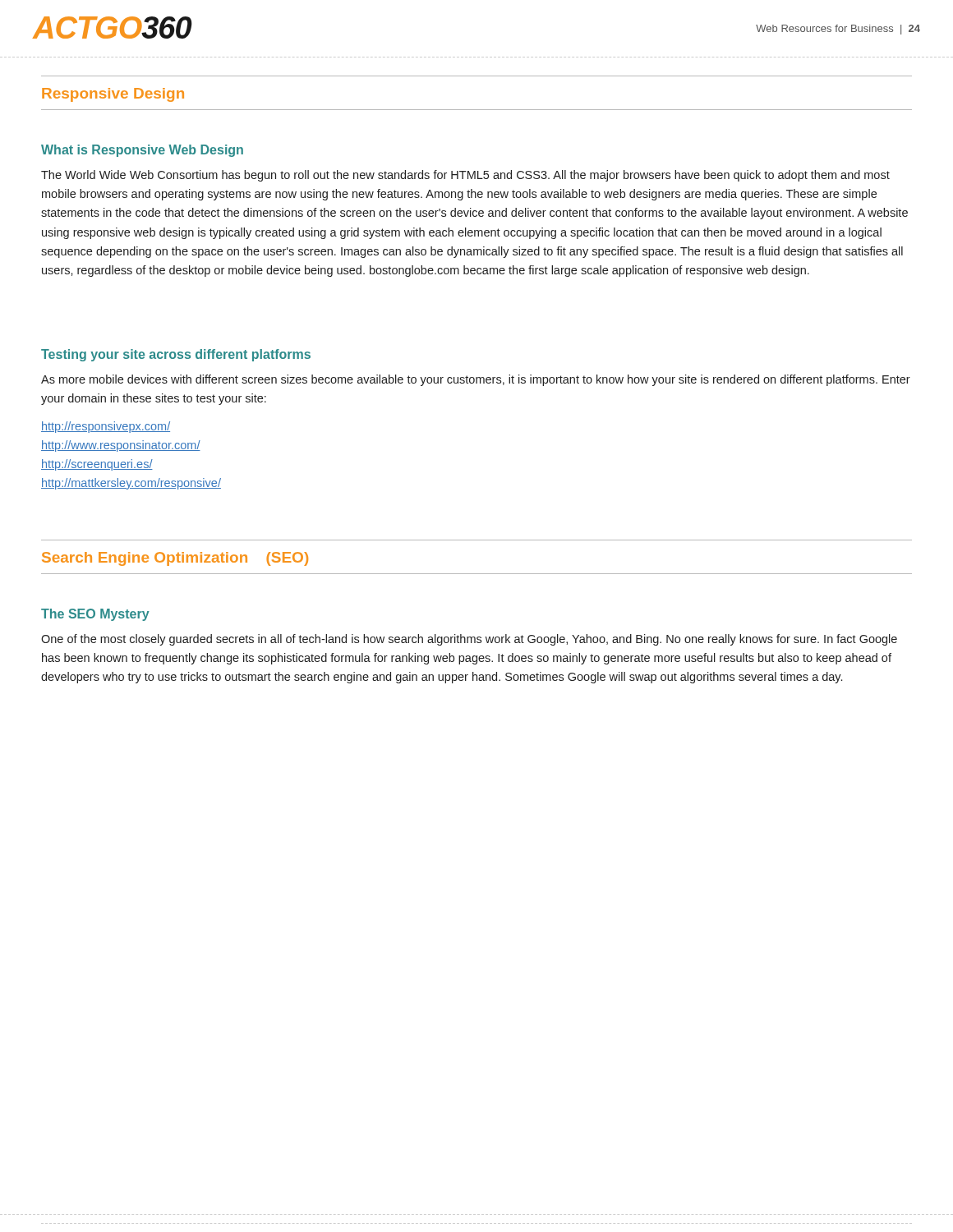This screenshot has height=1232, width=953.
Task: Select the section header containing "Search Engine Optimization"
Action: [x=175, y=559]
